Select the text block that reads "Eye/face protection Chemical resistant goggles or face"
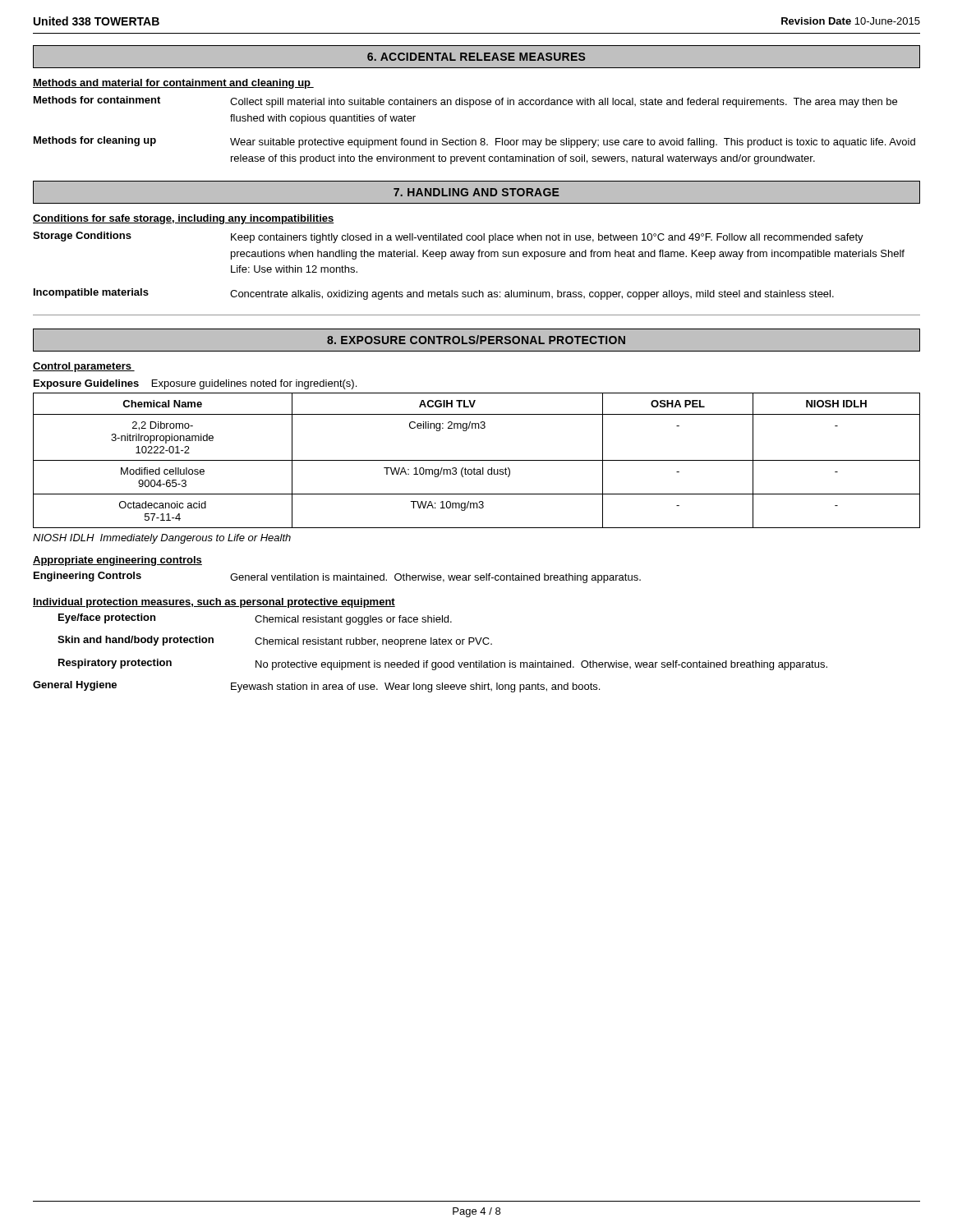 click(255, 619)
